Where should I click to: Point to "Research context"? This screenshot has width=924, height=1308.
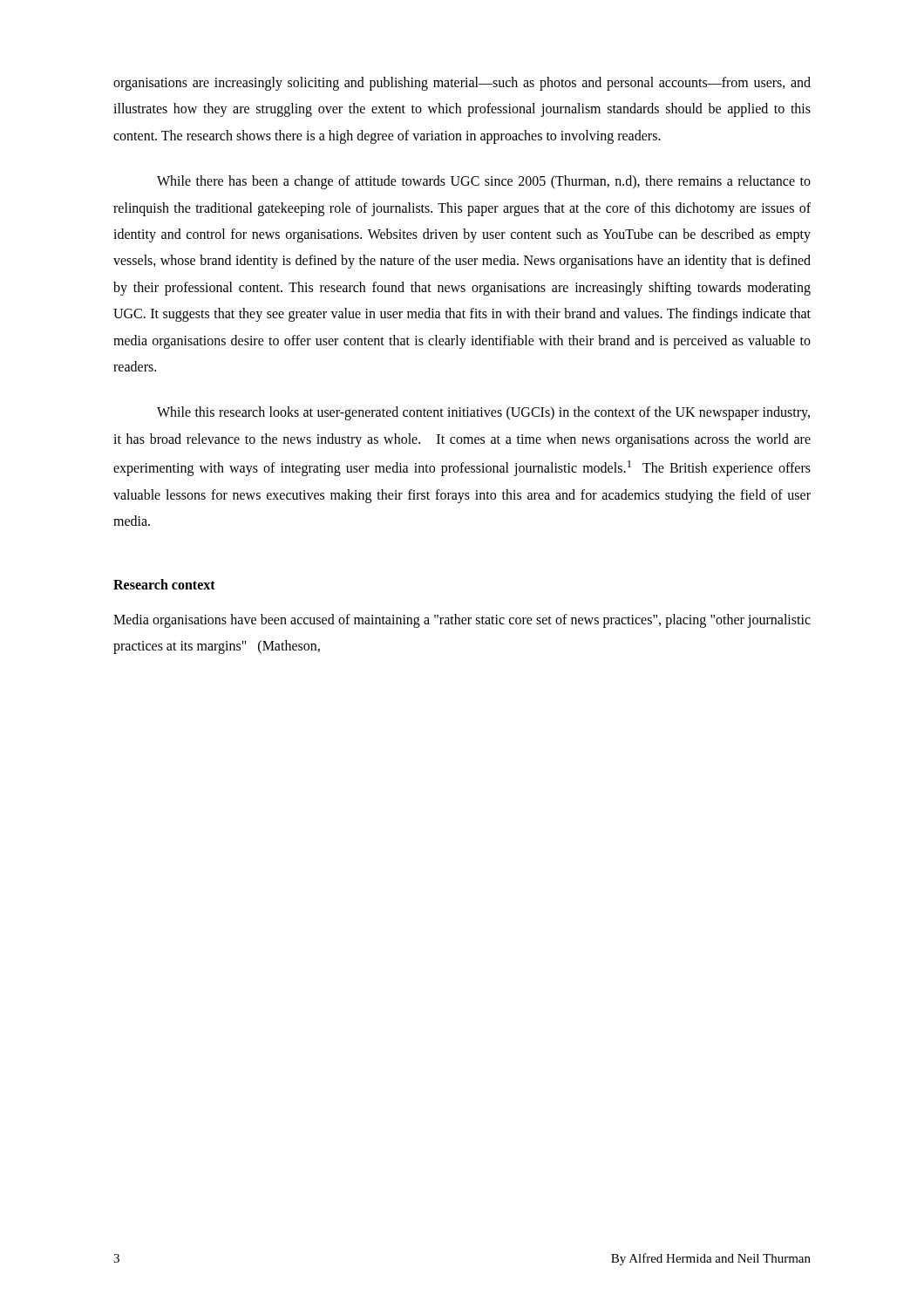pos(164,584)
